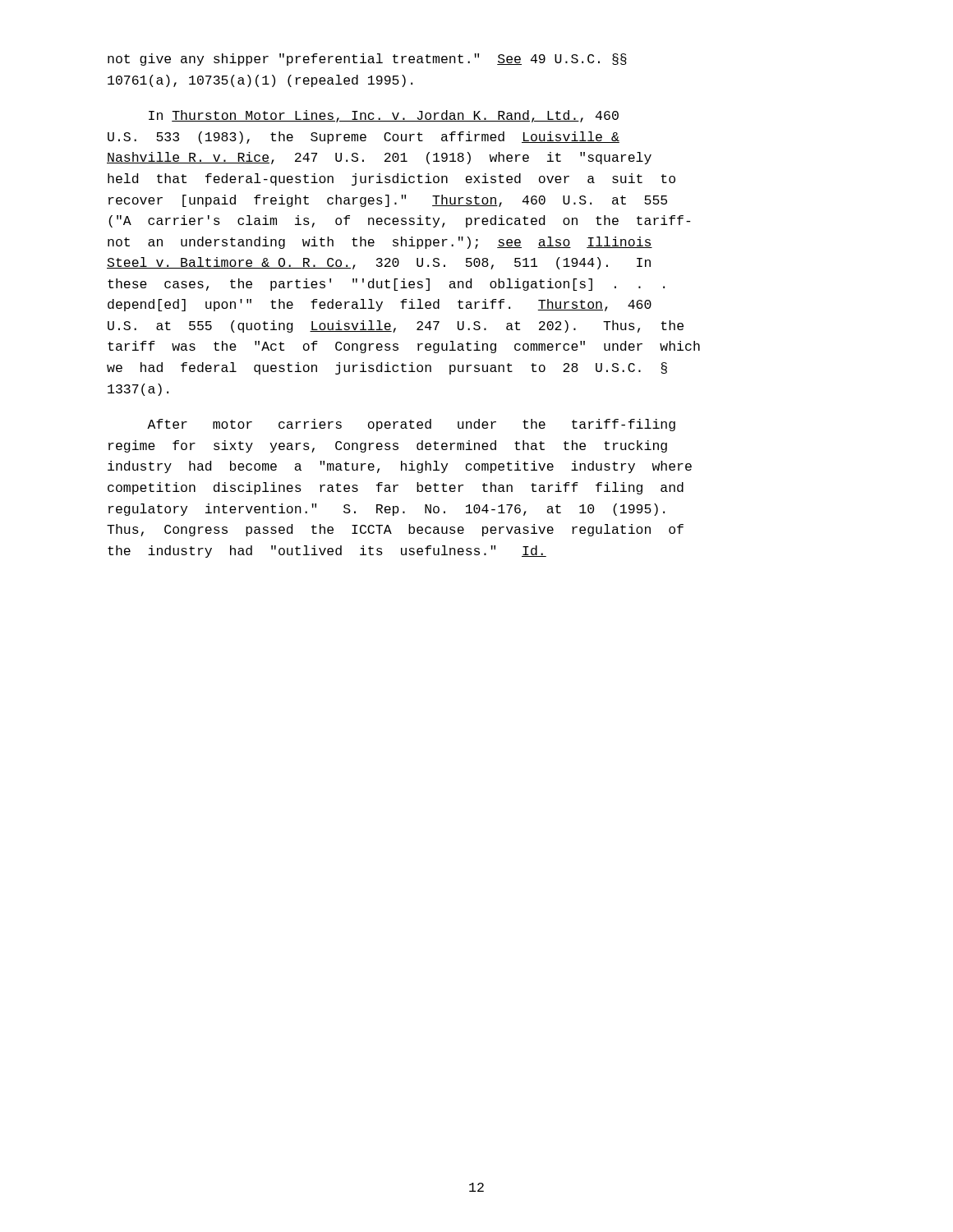This screenshot has height=1232, width=953.
Task: Click on the text block that says "not give any shipper"
Action: 367,70
